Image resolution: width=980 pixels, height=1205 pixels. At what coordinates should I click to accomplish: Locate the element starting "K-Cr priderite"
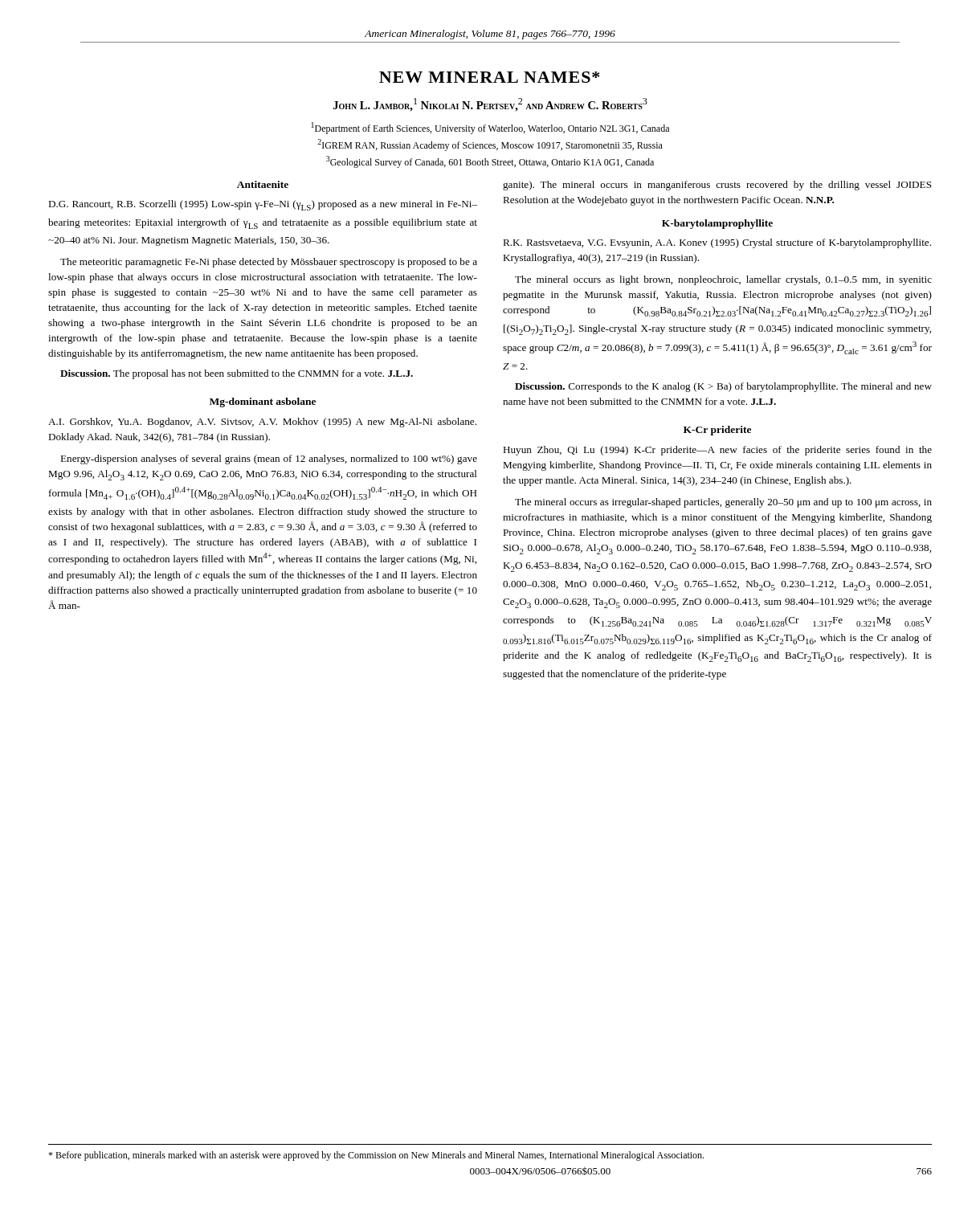pyautogui.click(x=717, y=430)
